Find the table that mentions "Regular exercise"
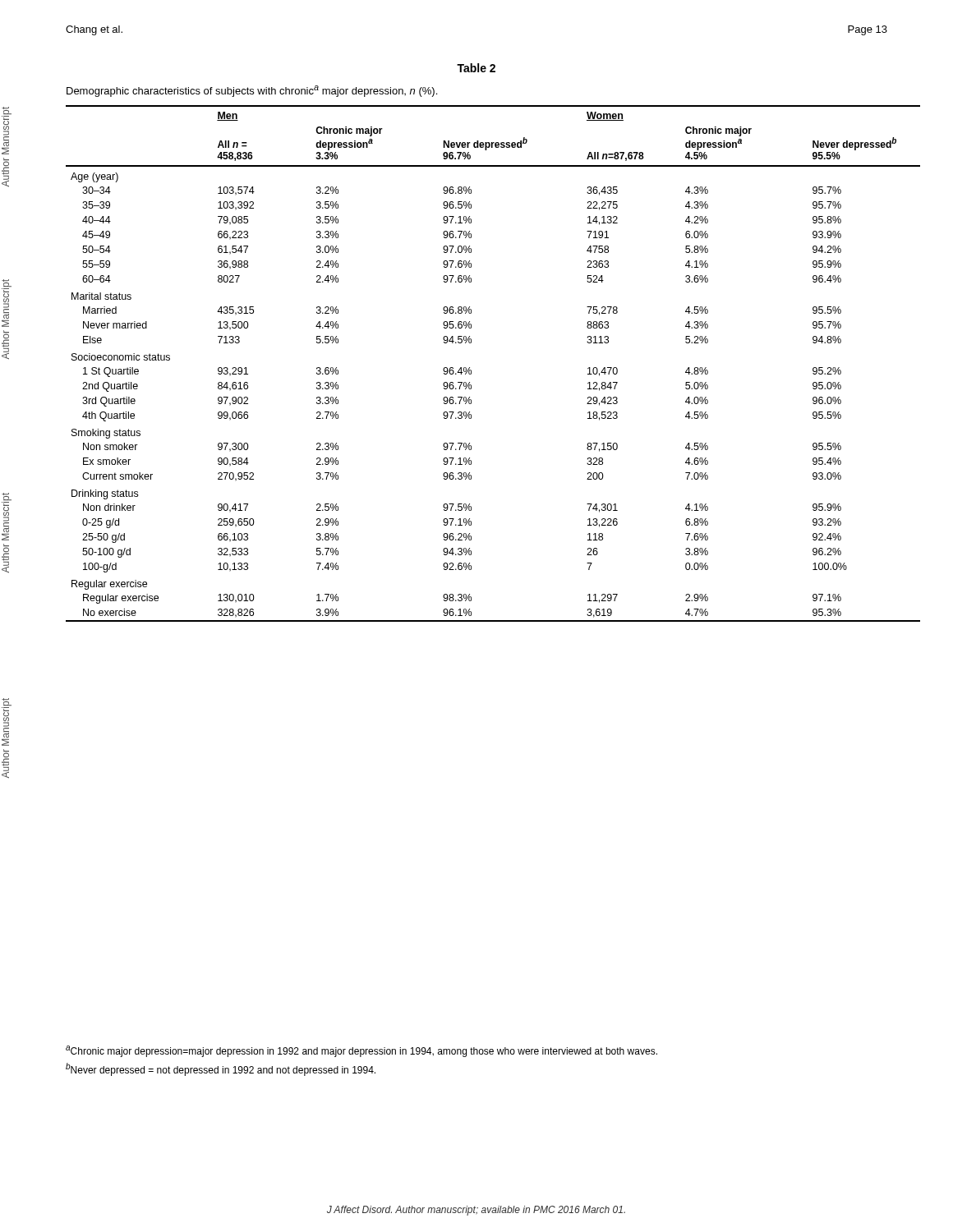This screenshot has width=953, height=1232. (493, 363)
